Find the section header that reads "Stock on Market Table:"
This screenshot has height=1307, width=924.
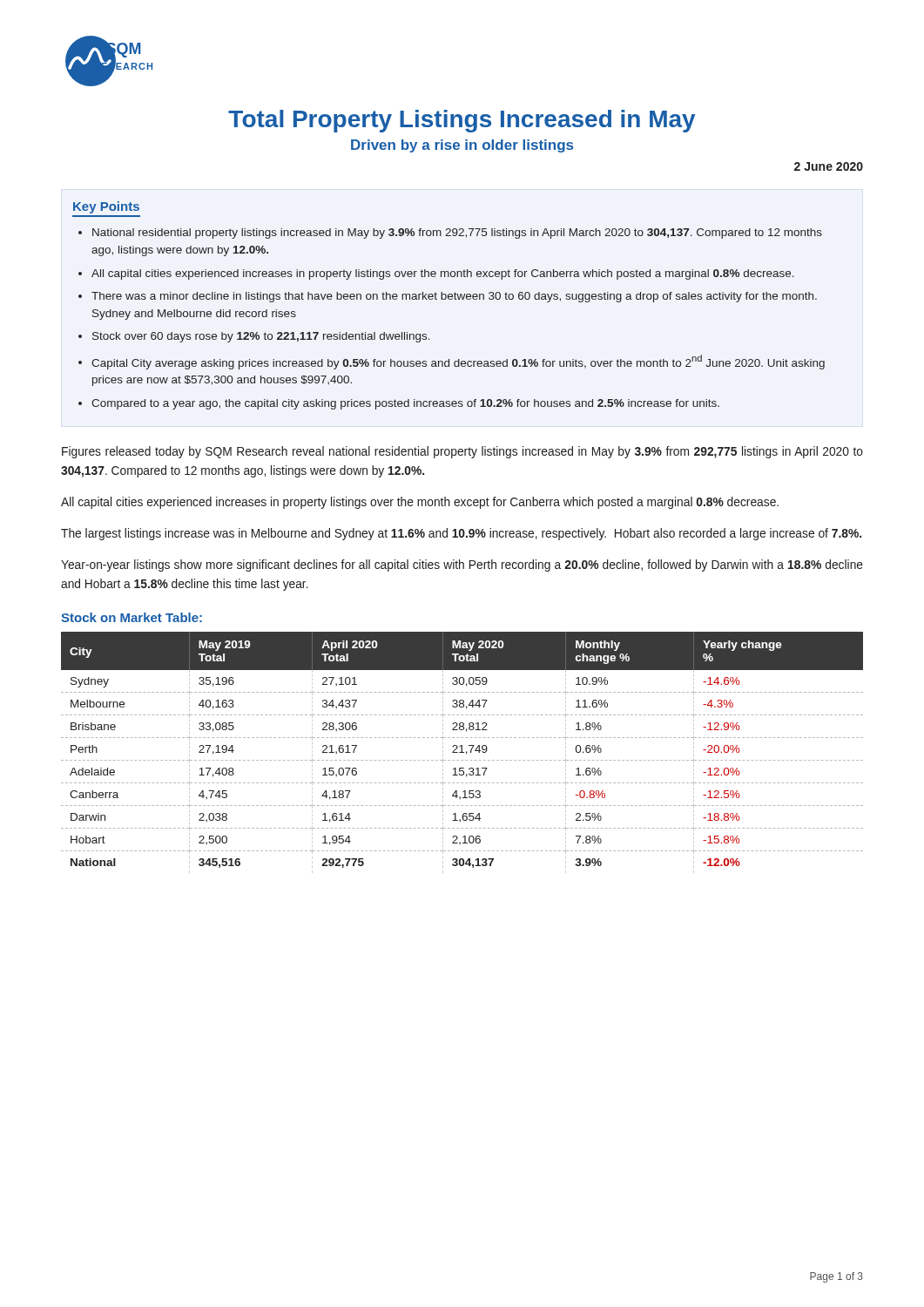coord(132,617)
